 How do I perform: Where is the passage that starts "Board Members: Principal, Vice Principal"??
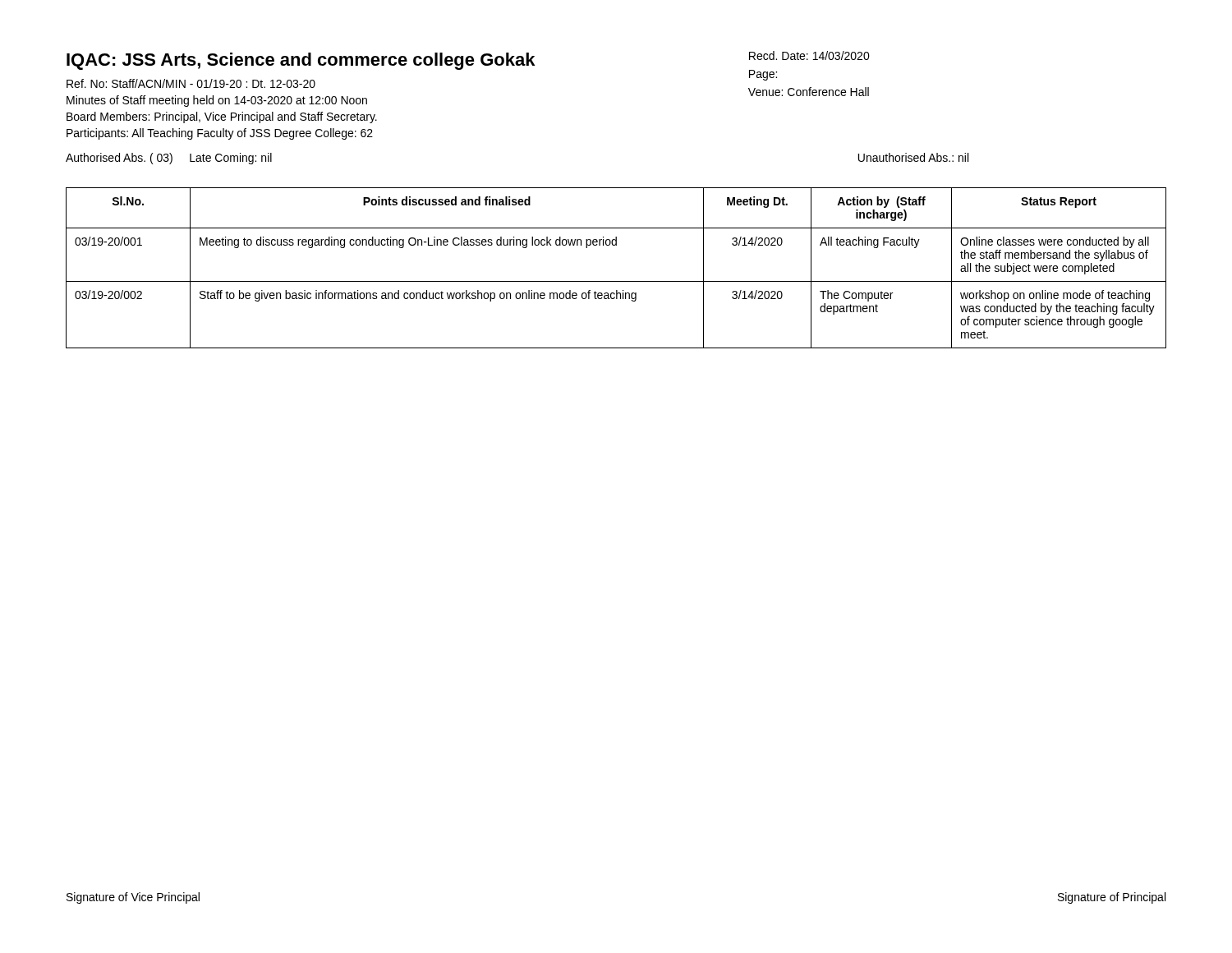[222, 117]
